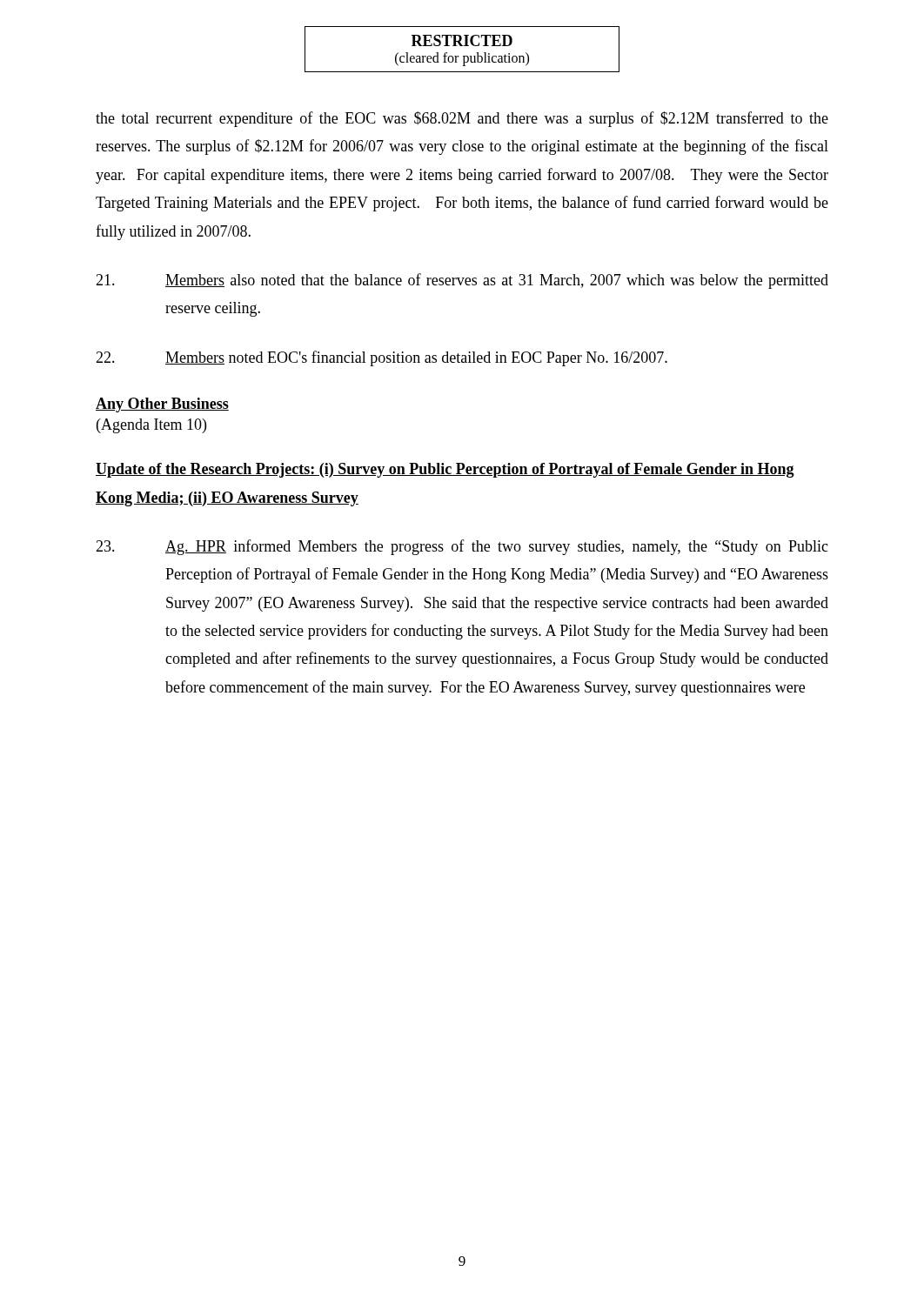Point to "Any Other Business"
924x1305 pixels.
pyautogui.click(x=162, y=404)
